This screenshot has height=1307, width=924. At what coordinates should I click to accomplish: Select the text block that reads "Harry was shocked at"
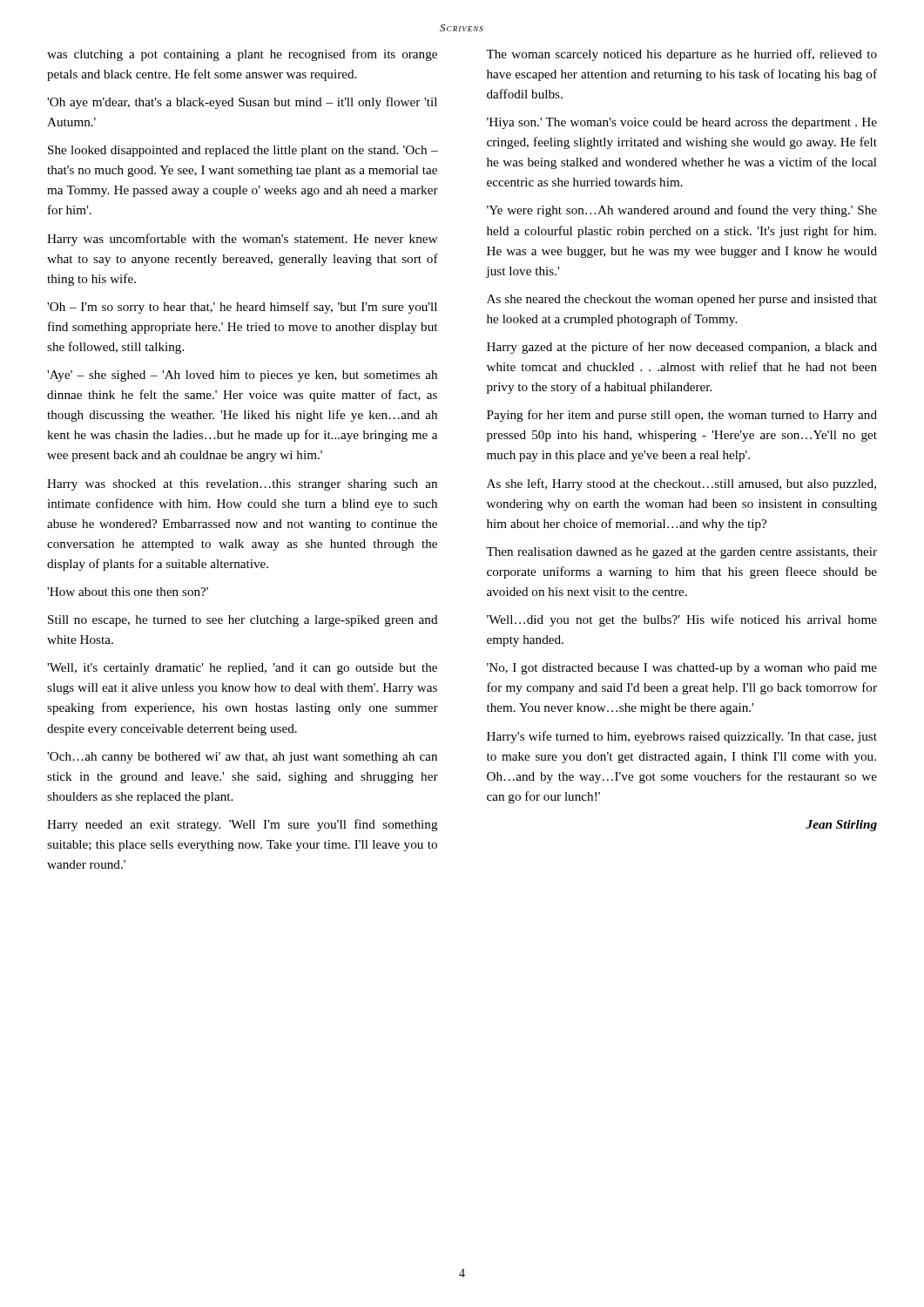coord(242,523)
